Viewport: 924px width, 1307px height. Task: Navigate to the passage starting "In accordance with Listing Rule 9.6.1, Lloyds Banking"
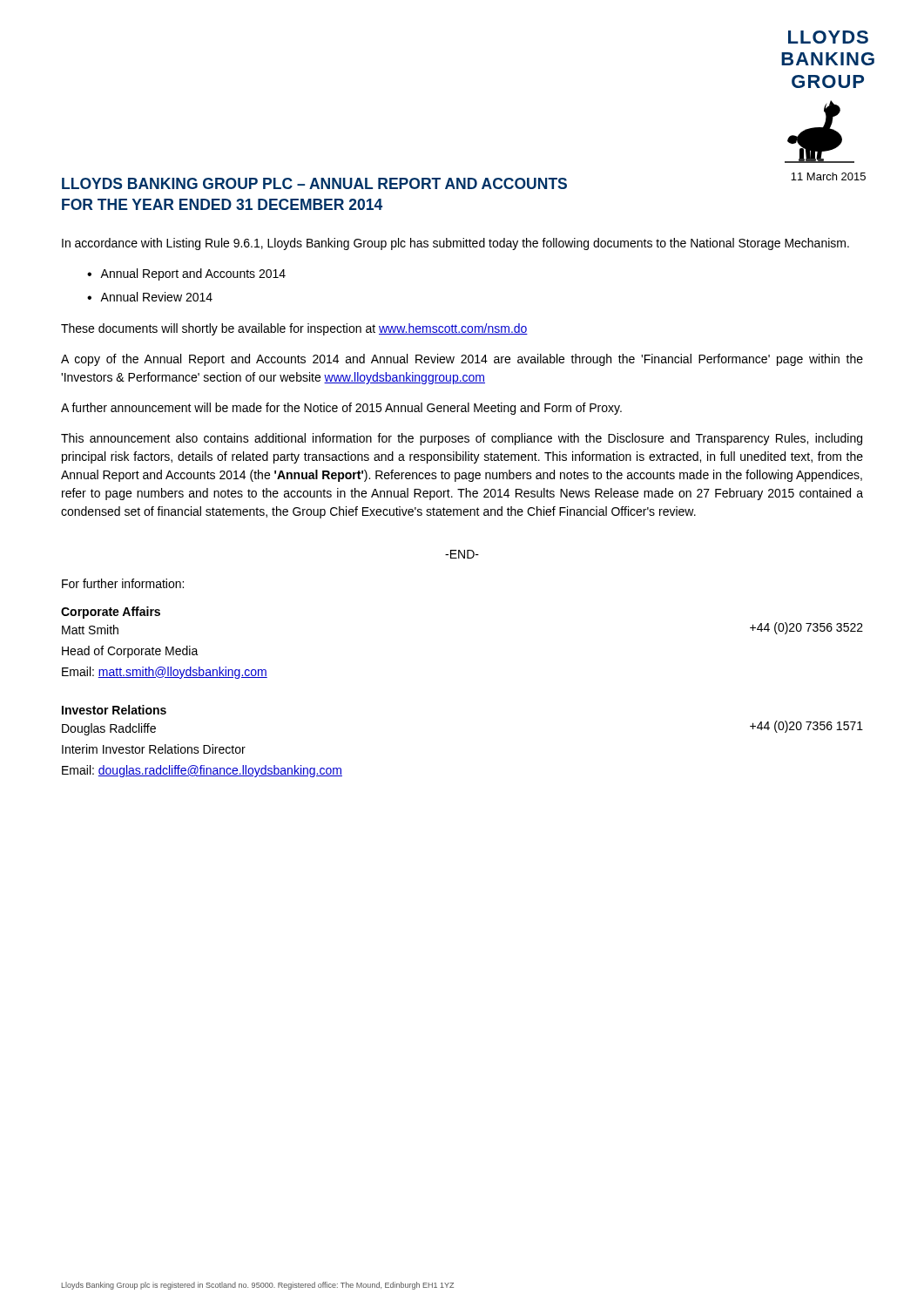pos(455,243)
